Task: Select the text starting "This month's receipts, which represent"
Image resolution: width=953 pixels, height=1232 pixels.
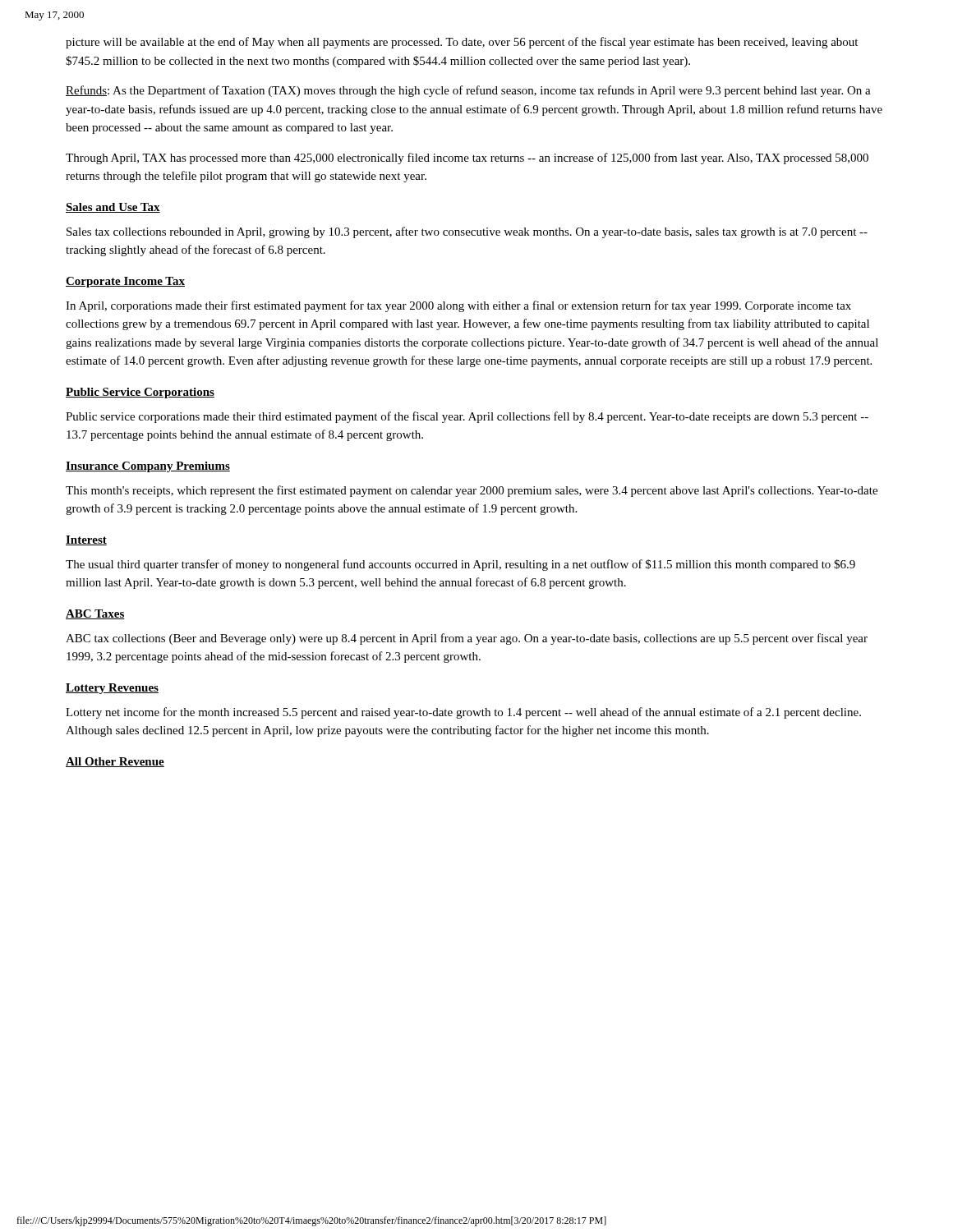Action: 472,499
